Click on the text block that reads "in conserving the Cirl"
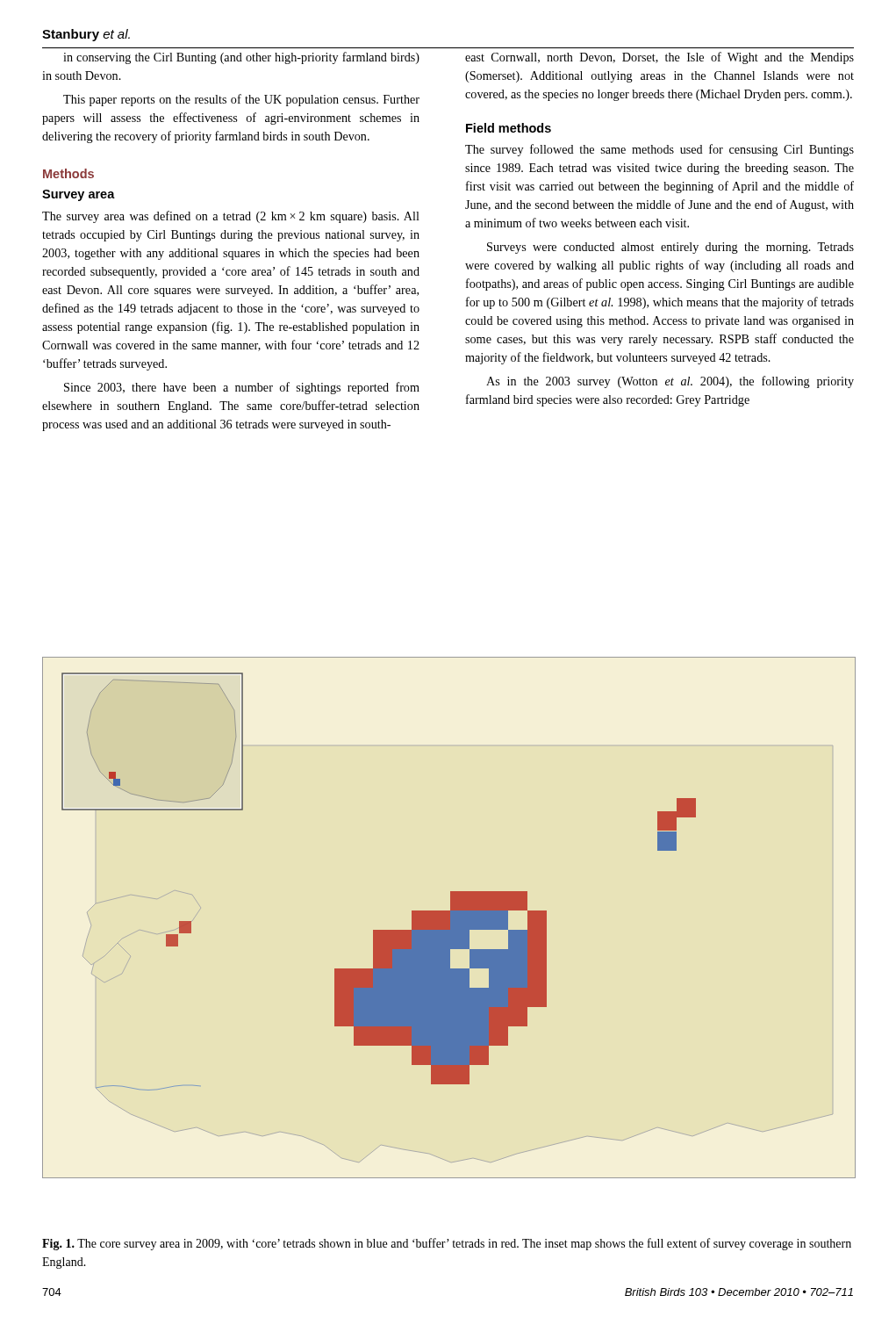This screenshot has height=1317, width=896. (231, 97)
